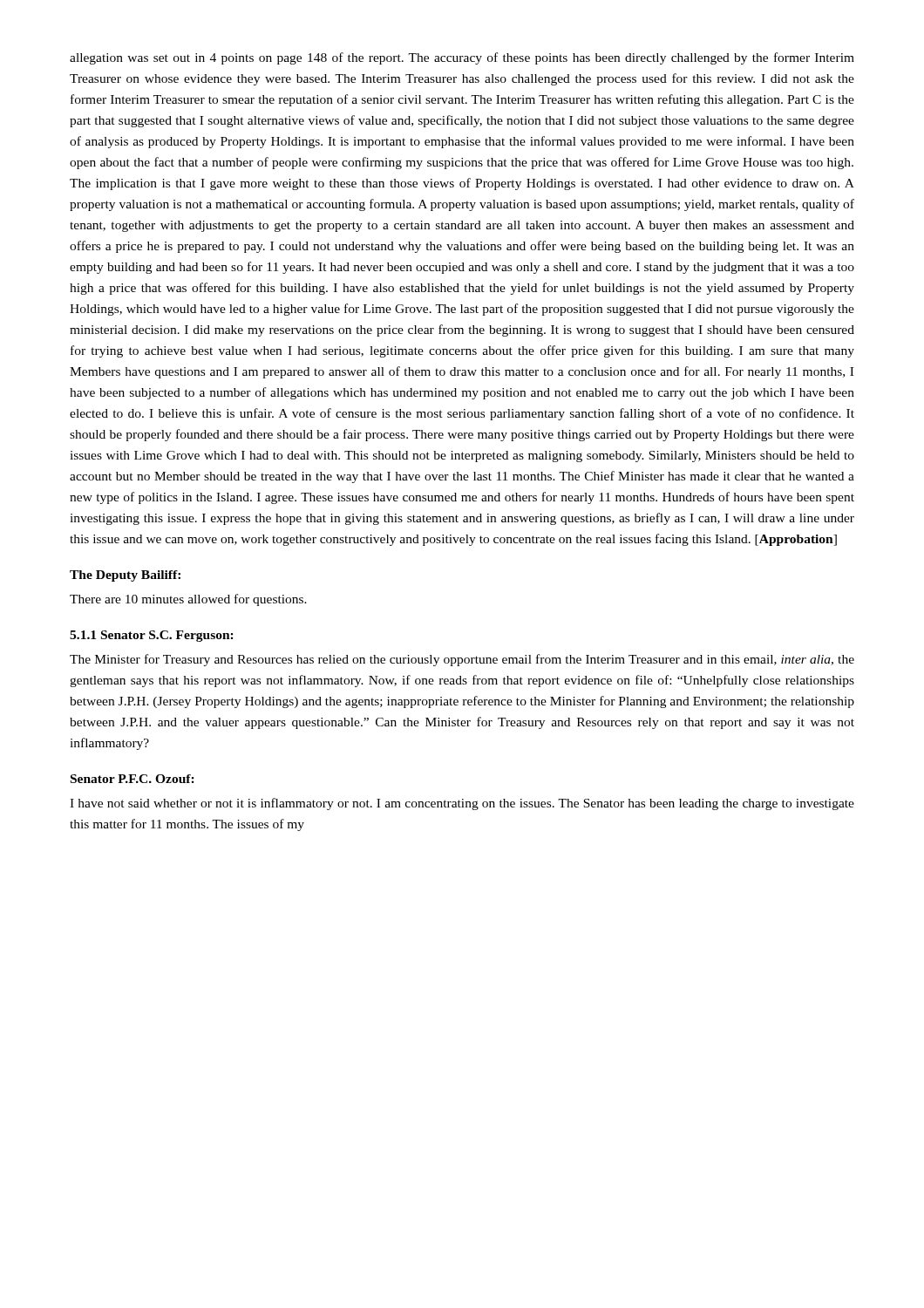
Task: Find the text starting "Senator P.F.C. Ozouf:"
Action: 132,778
